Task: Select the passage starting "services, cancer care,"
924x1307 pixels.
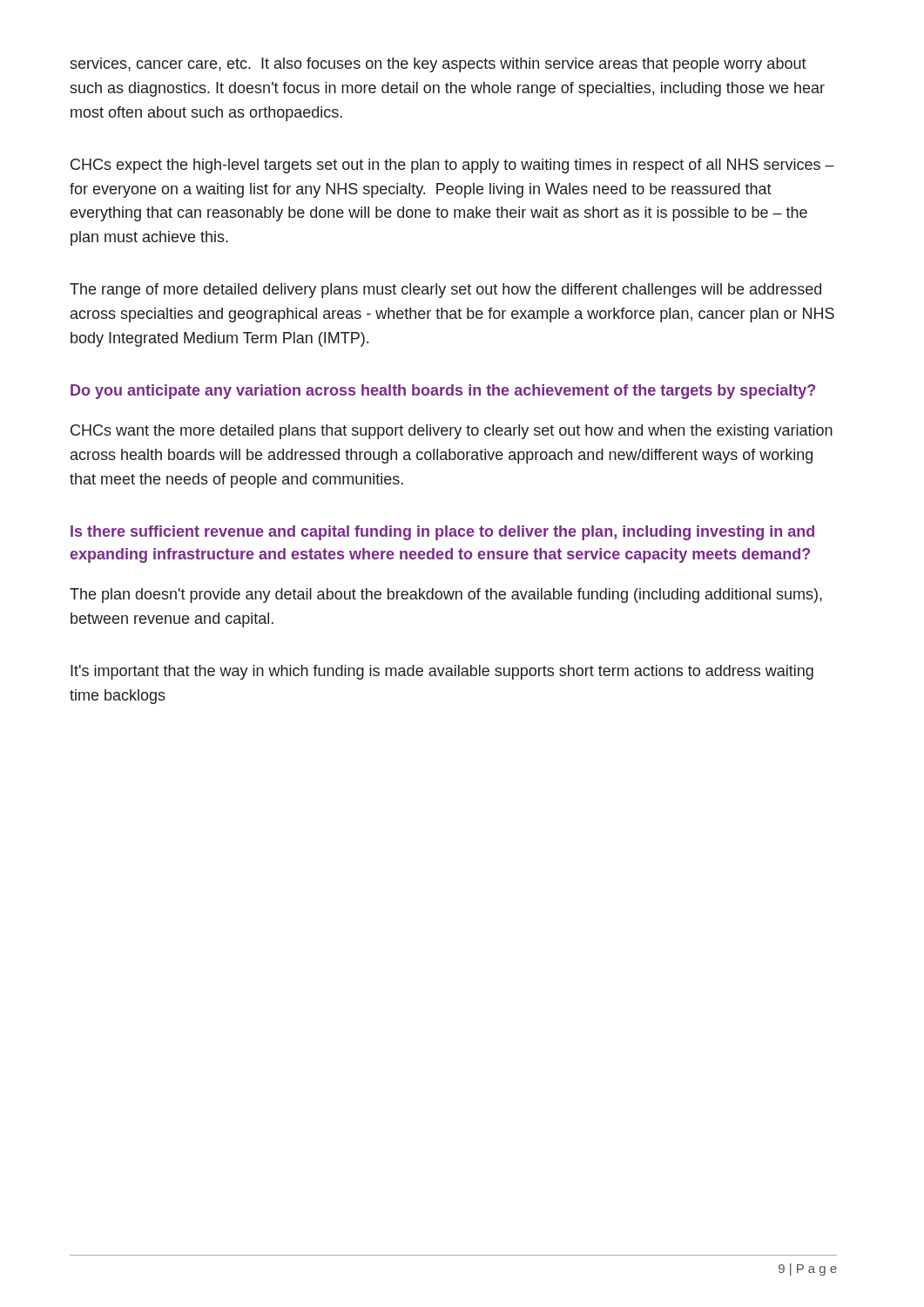Action: point(447,88)
